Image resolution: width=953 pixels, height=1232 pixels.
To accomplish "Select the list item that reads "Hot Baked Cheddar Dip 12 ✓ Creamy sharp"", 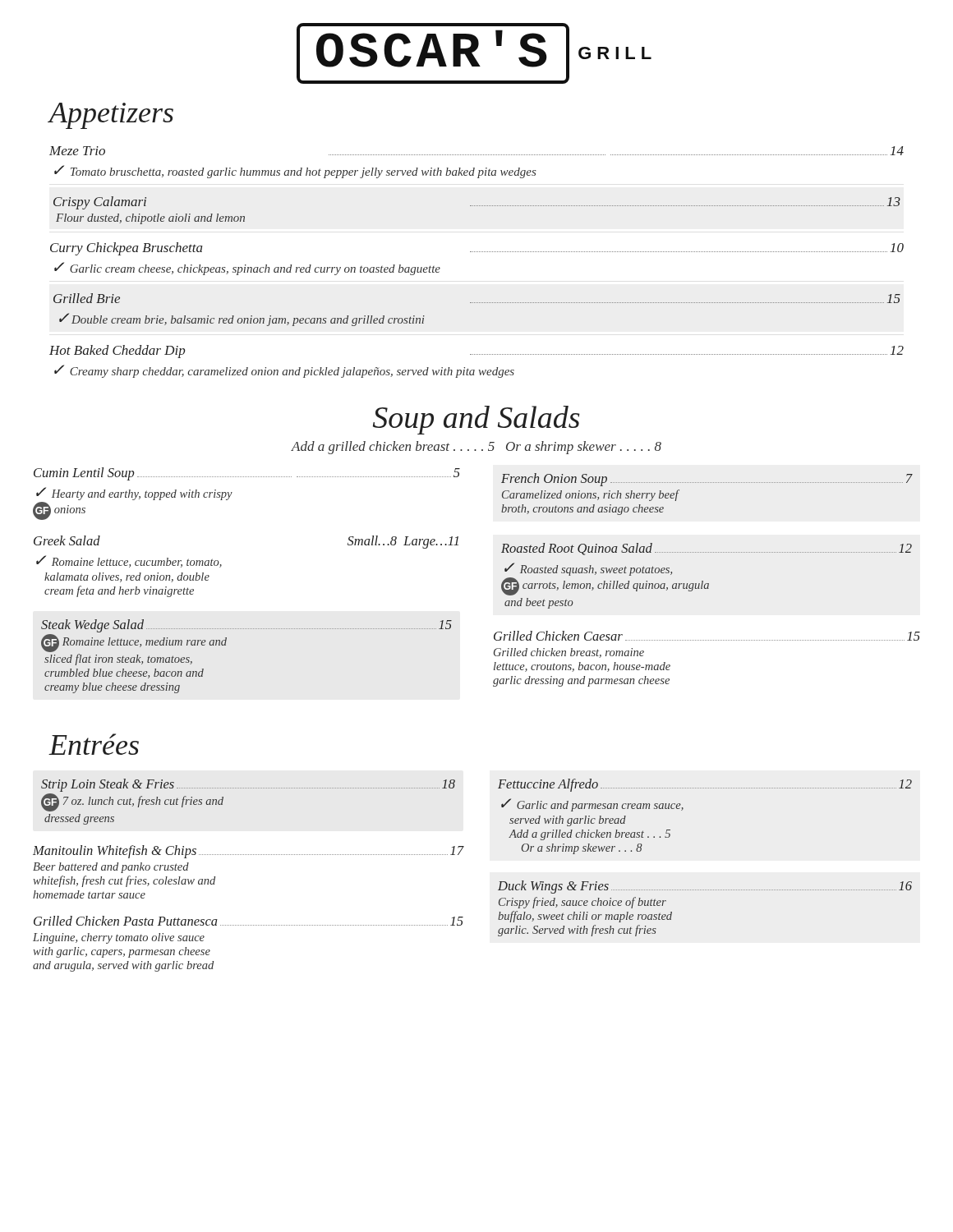I will [476, 361].
